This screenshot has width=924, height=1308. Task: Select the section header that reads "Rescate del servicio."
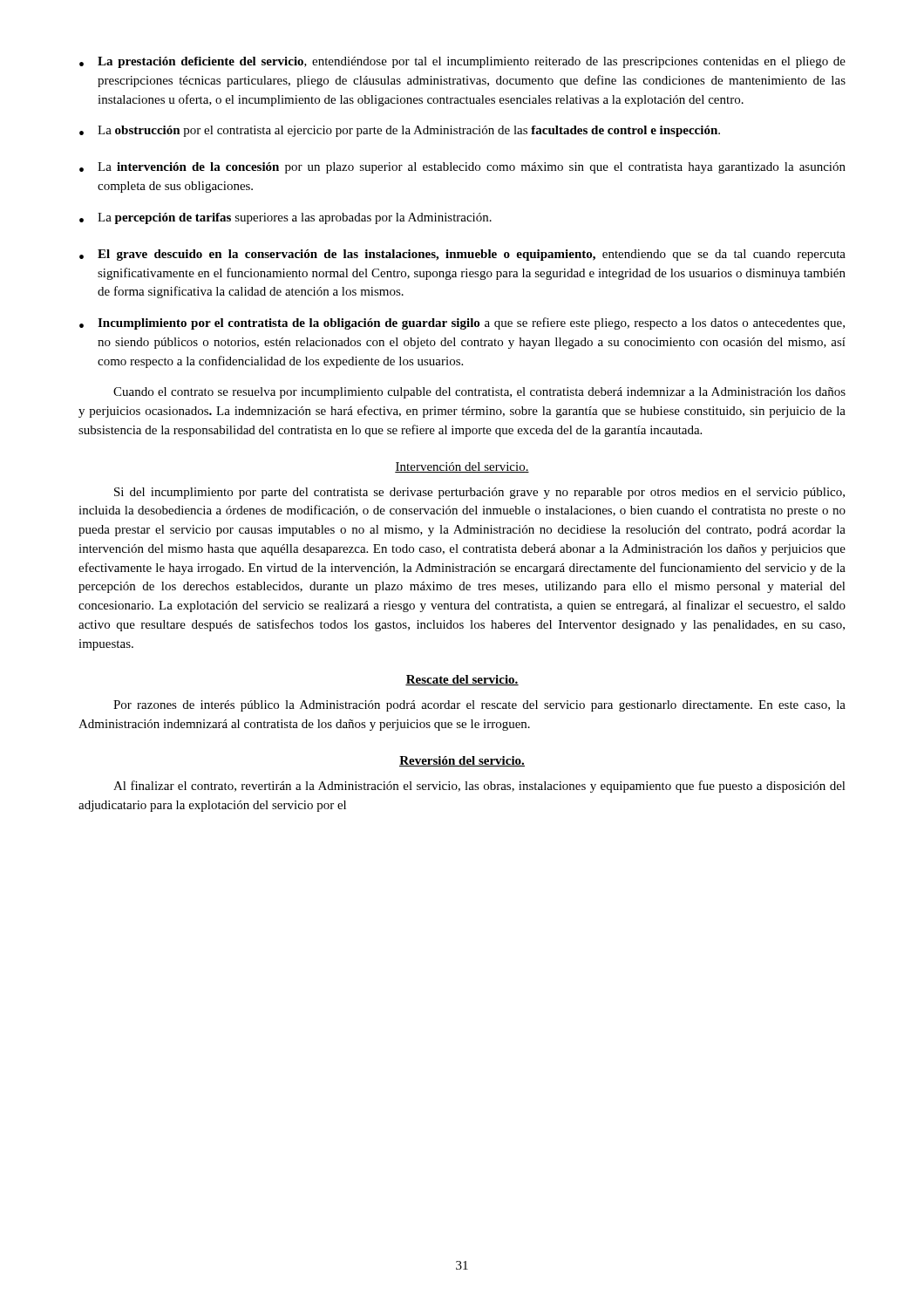pos(462,680)
